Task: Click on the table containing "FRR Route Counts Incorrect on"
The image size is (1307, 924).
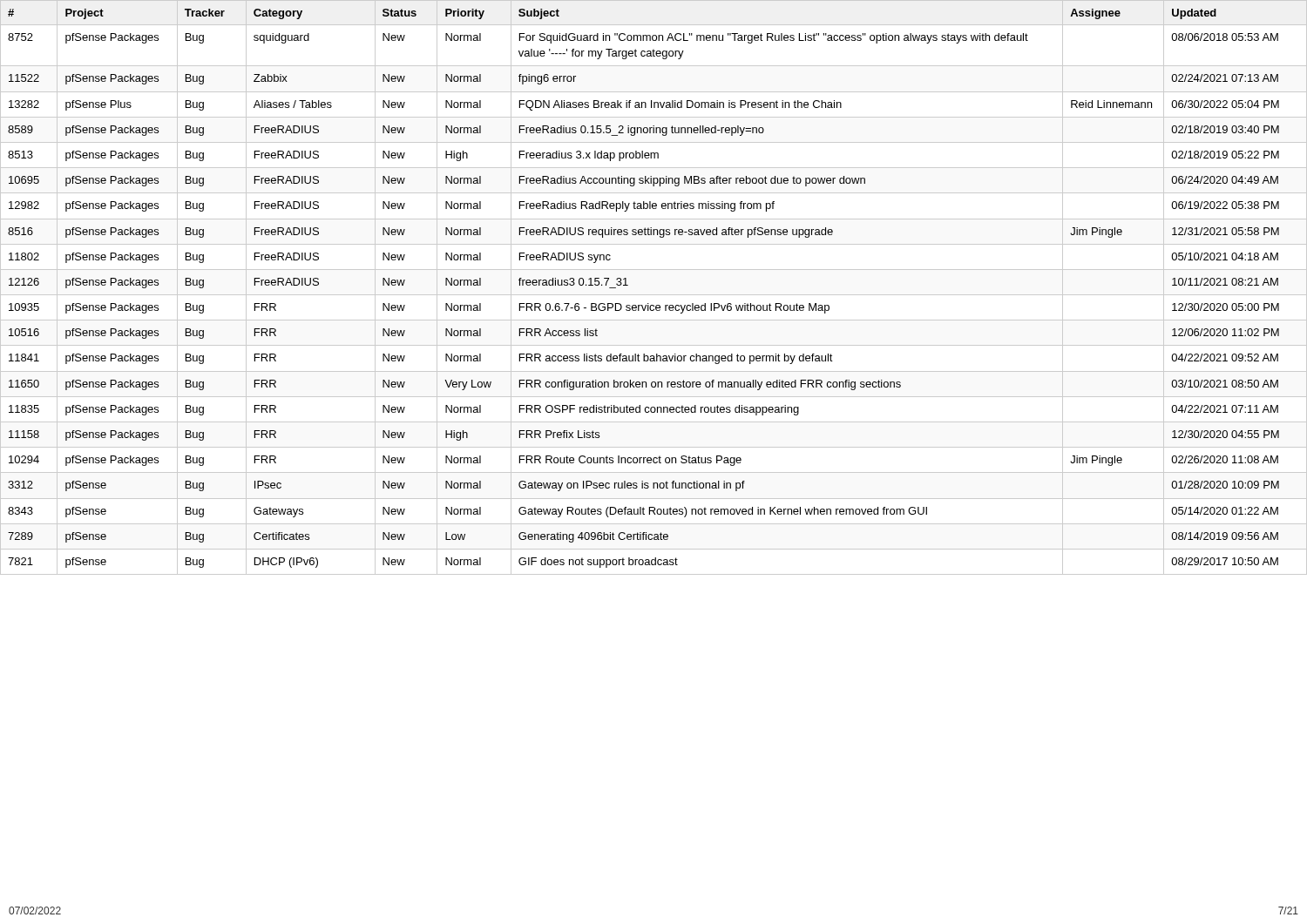Action: (654, 287)
